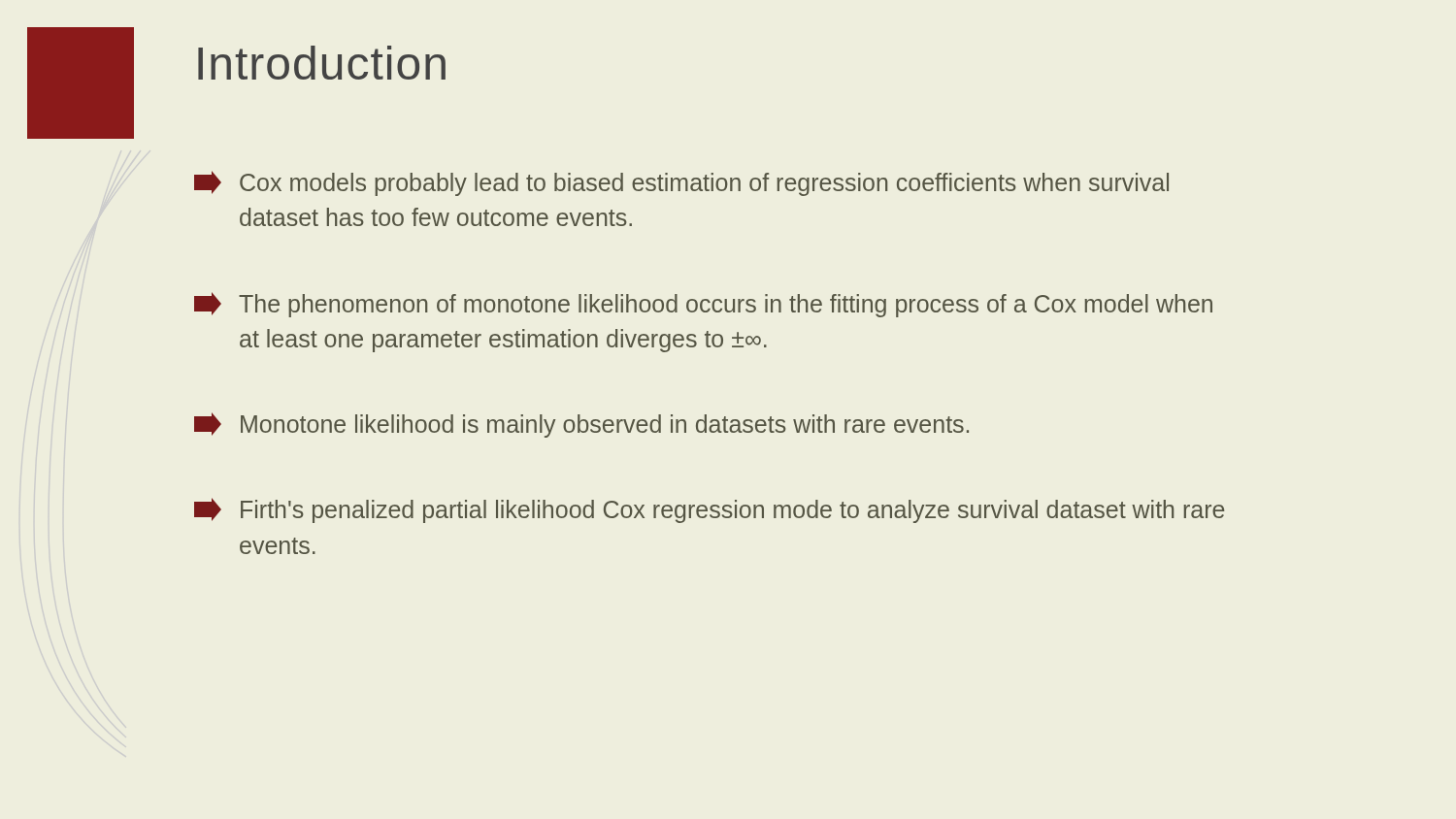Viewport: 1456px width, 819px height.
Task: Click the title
Action: point(322,64)
